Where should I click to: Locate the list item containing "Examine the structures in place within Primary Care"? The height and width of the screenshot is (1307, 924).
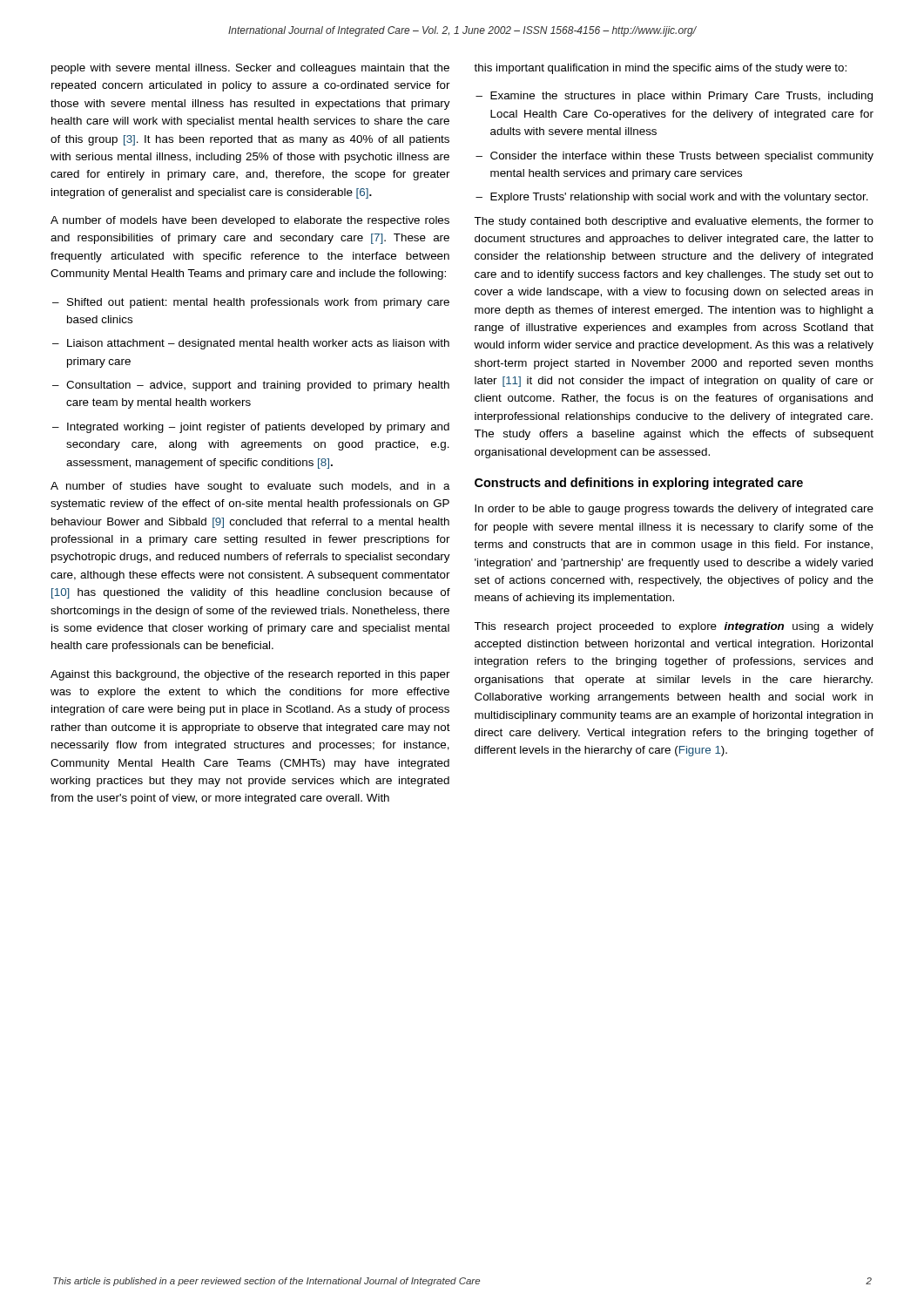click(682, 113)
